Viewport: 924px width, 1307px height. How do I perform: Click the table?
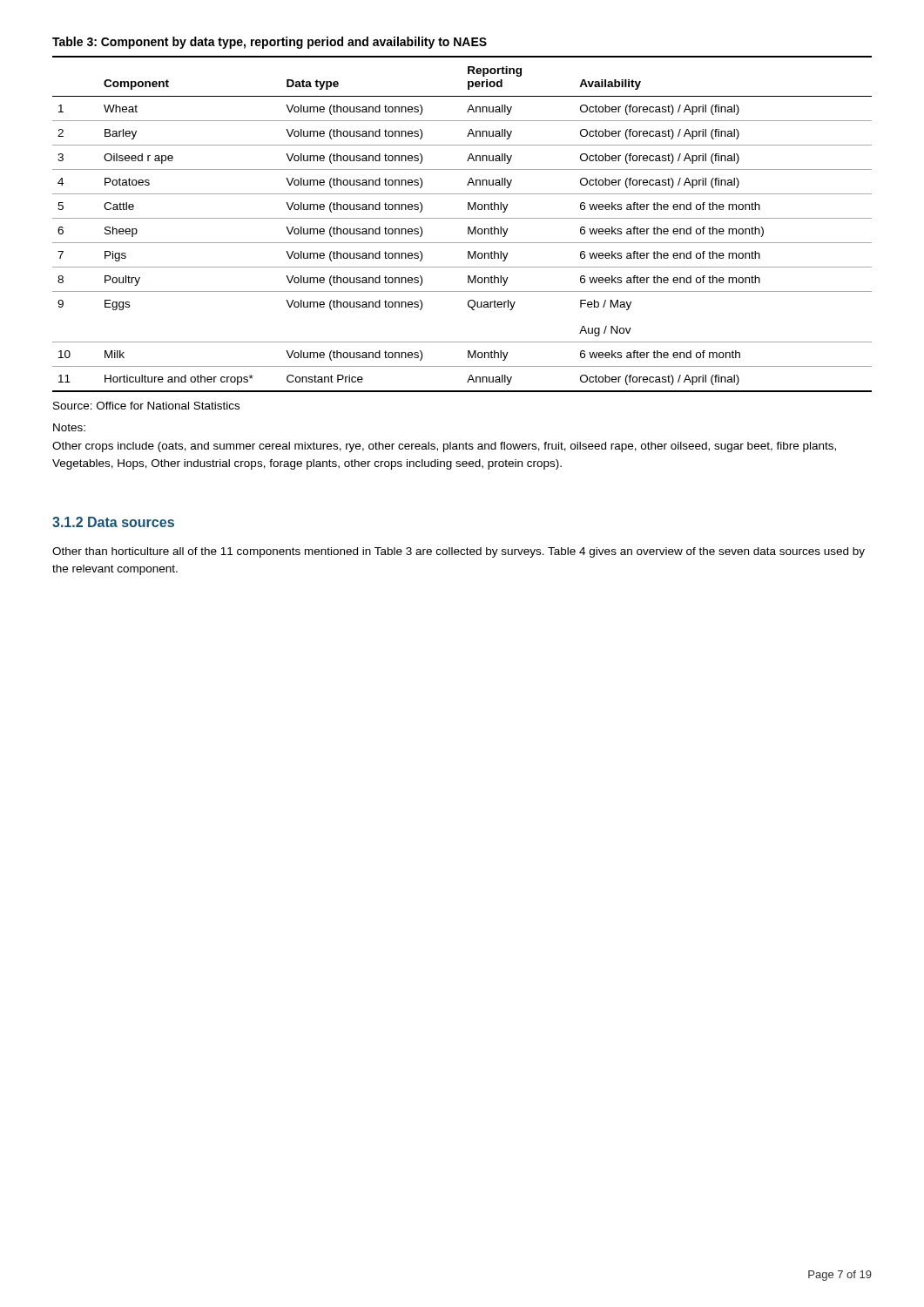tap(462, 224)
